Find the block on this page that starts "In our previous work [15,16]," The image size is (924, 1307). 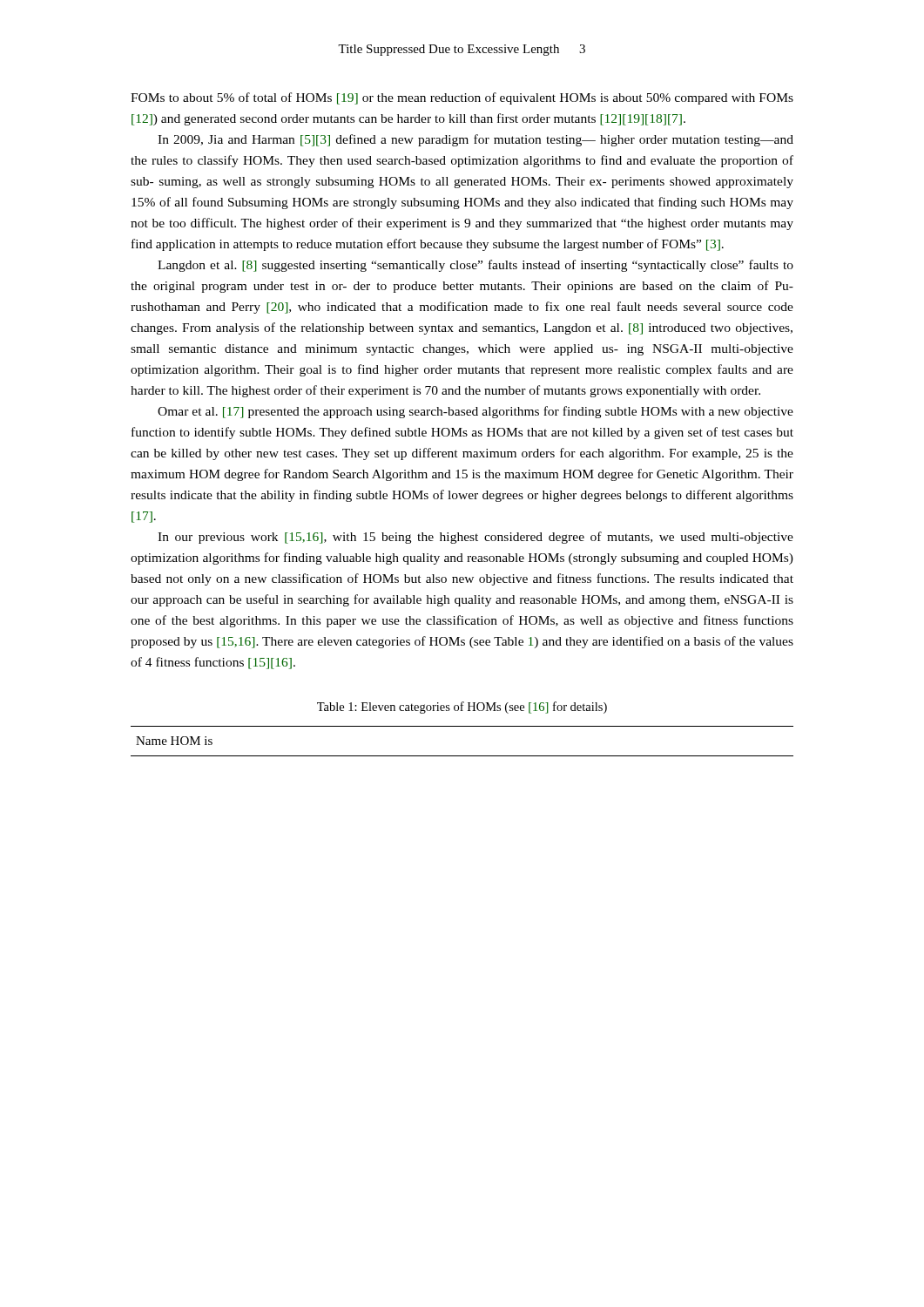462,599
